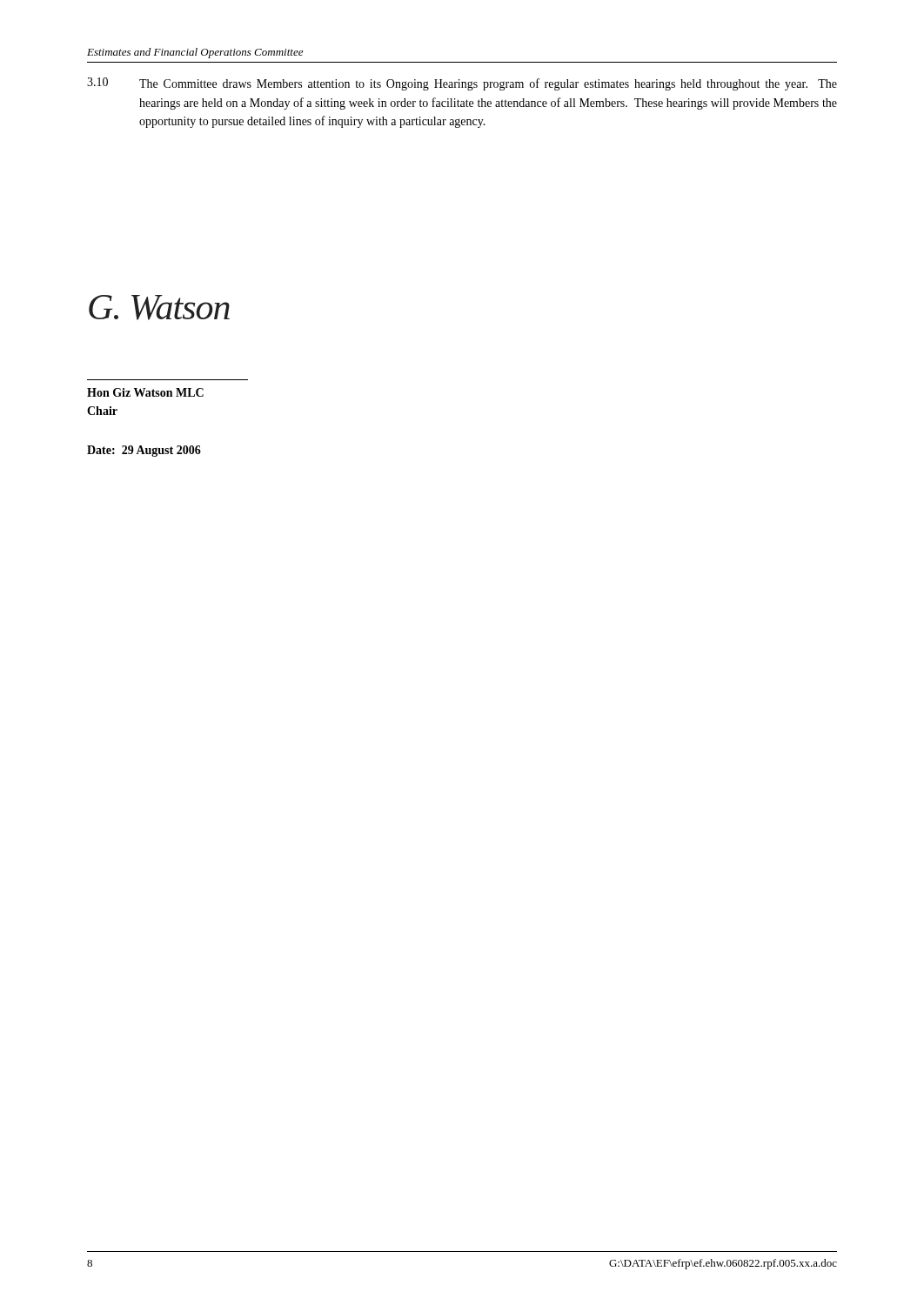Click on the text block that reads "10 The Committee draws Members attention to"
924x1305 pixels.
point(462,103)
